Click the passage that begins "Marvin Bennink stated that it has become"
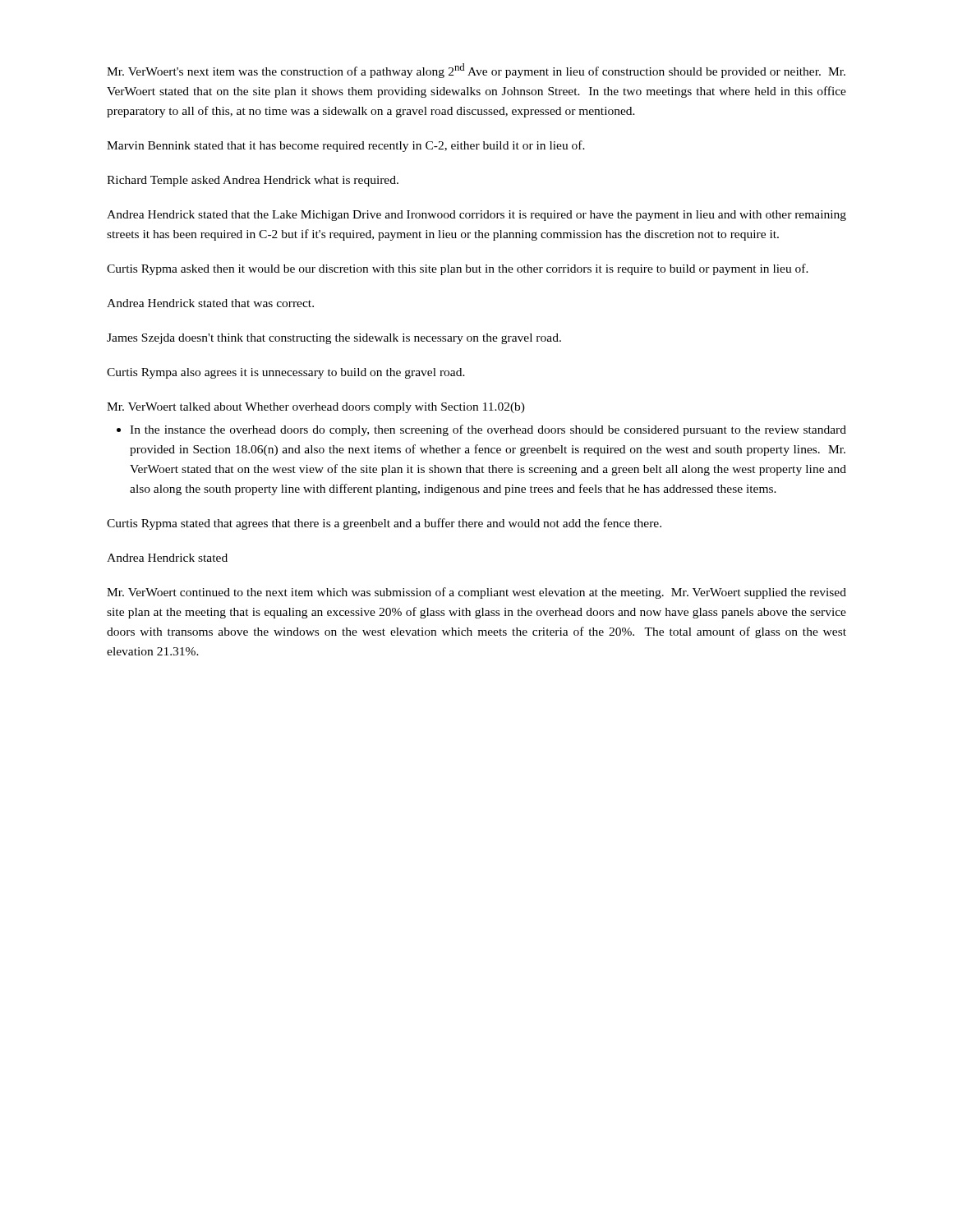Screen dimensions: 1232x953 coord(346,145)
